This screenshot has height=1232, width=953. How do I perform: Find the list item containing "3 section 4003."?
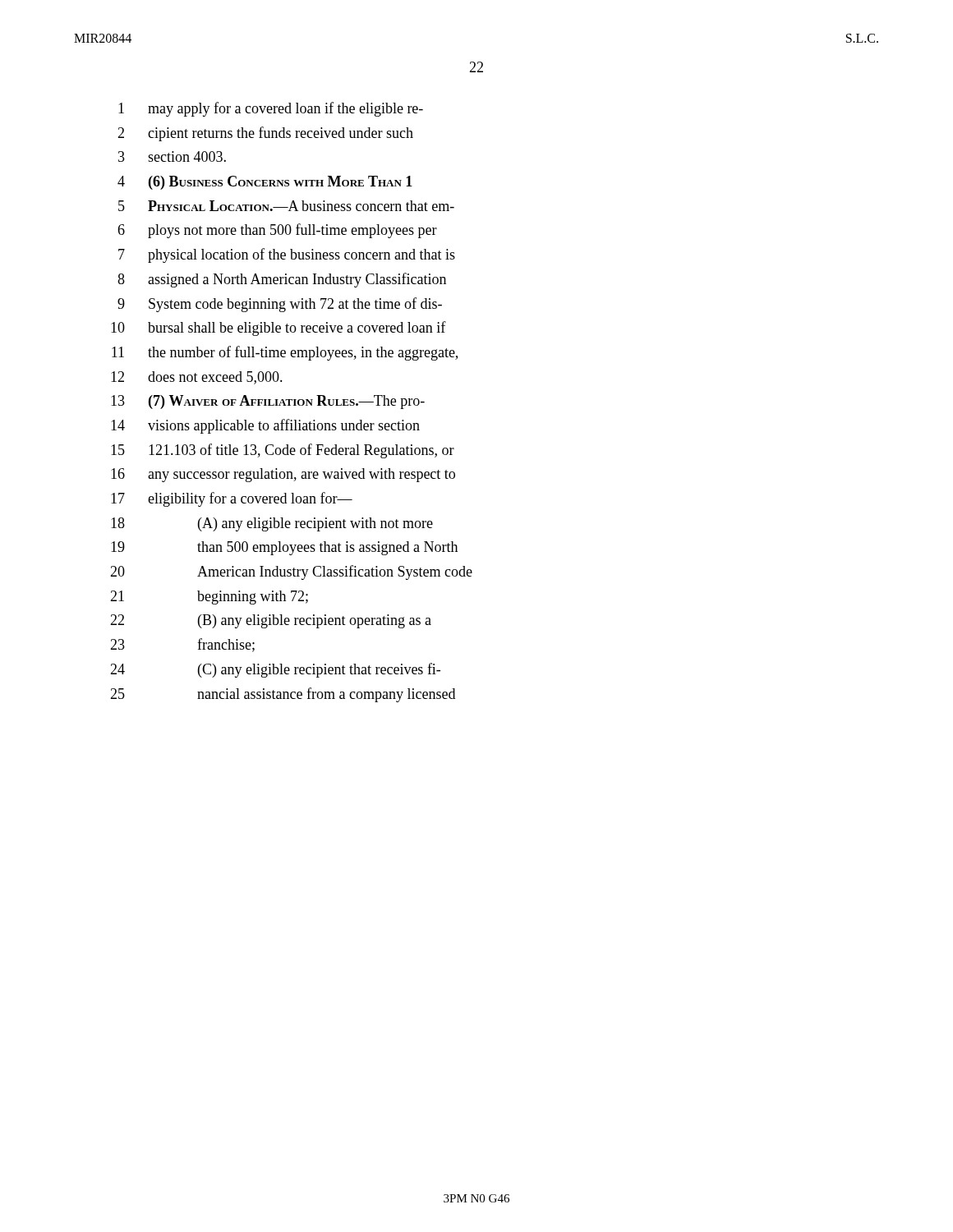172,156
